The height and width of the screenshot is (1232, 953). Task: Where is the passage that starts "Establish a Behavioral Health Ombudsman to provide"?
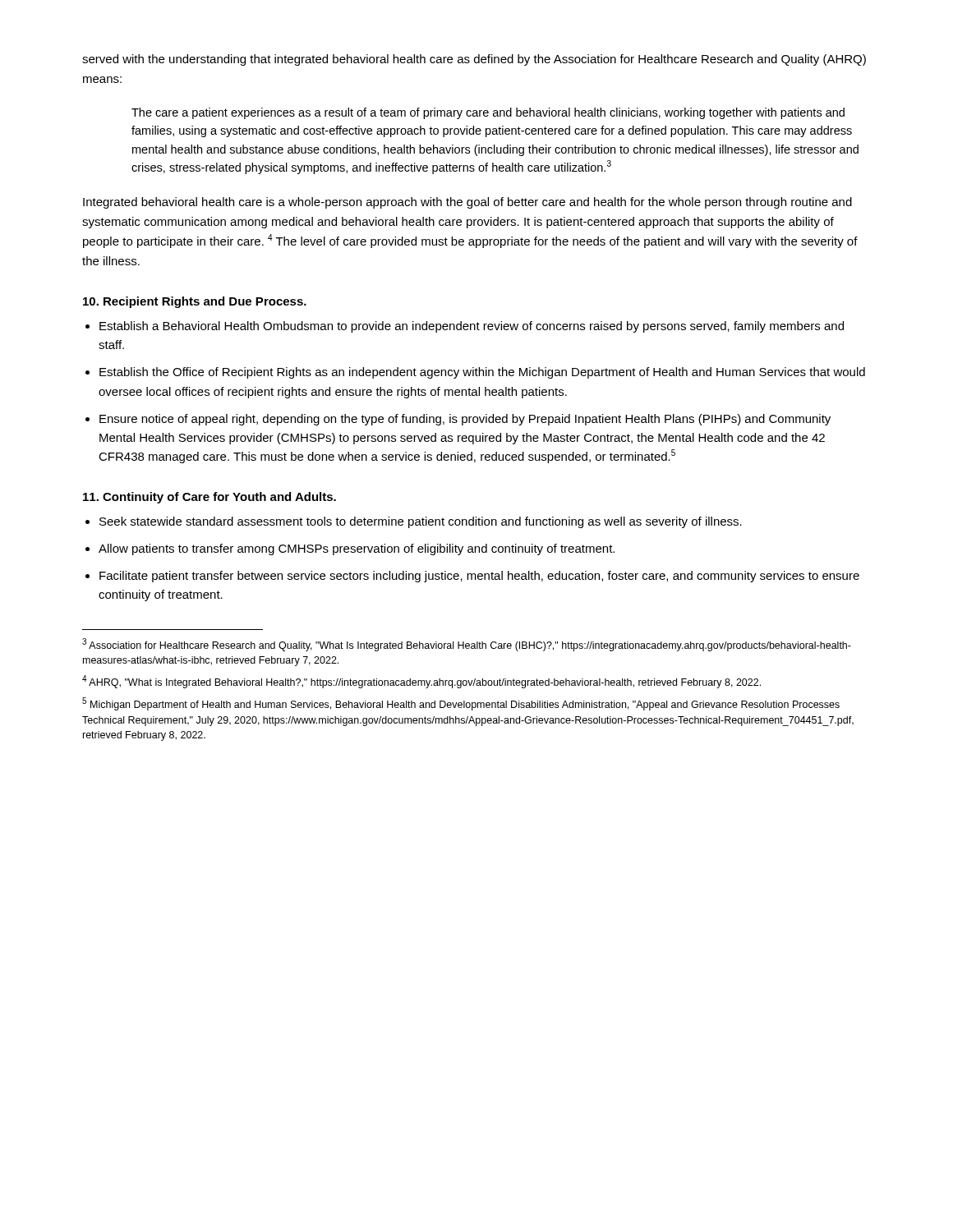pyautogui.click(x=472, y=335)
